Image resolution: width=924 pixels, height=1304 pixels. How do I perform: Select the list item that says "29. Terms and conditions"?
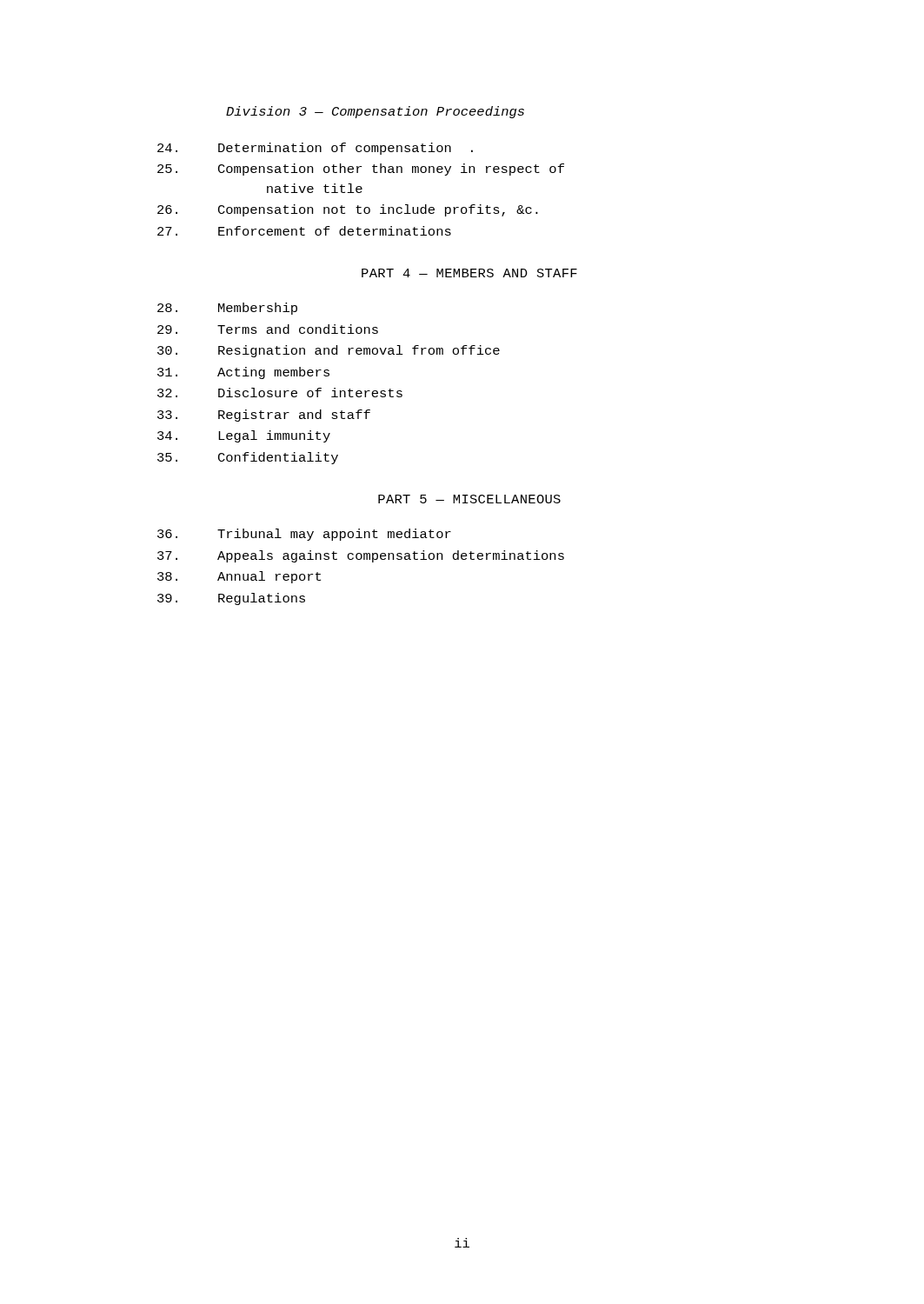click(268, 329)
